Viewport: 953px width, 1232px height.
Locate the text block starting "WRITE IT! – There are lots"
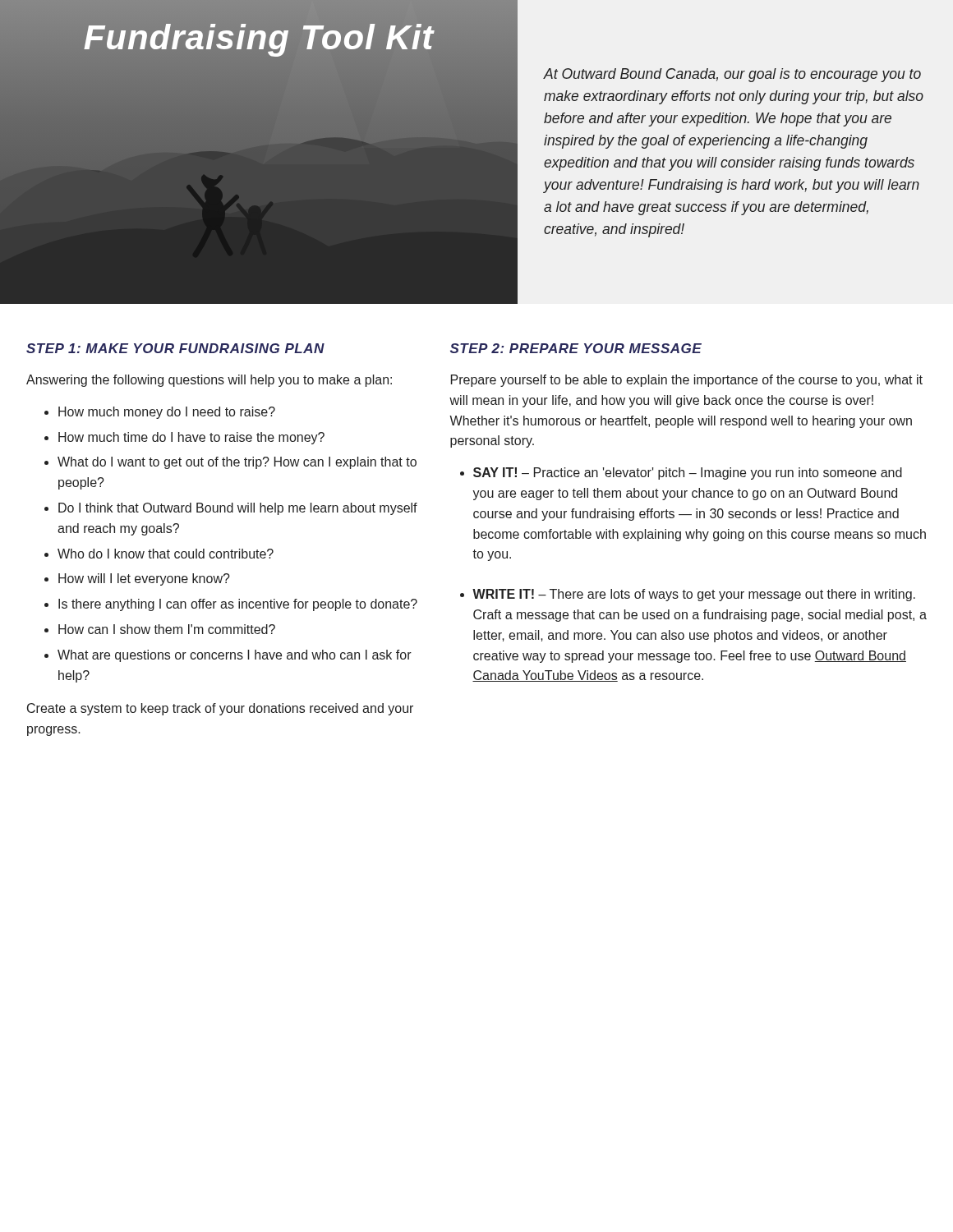pyautogui.click(x=700, y=635)
